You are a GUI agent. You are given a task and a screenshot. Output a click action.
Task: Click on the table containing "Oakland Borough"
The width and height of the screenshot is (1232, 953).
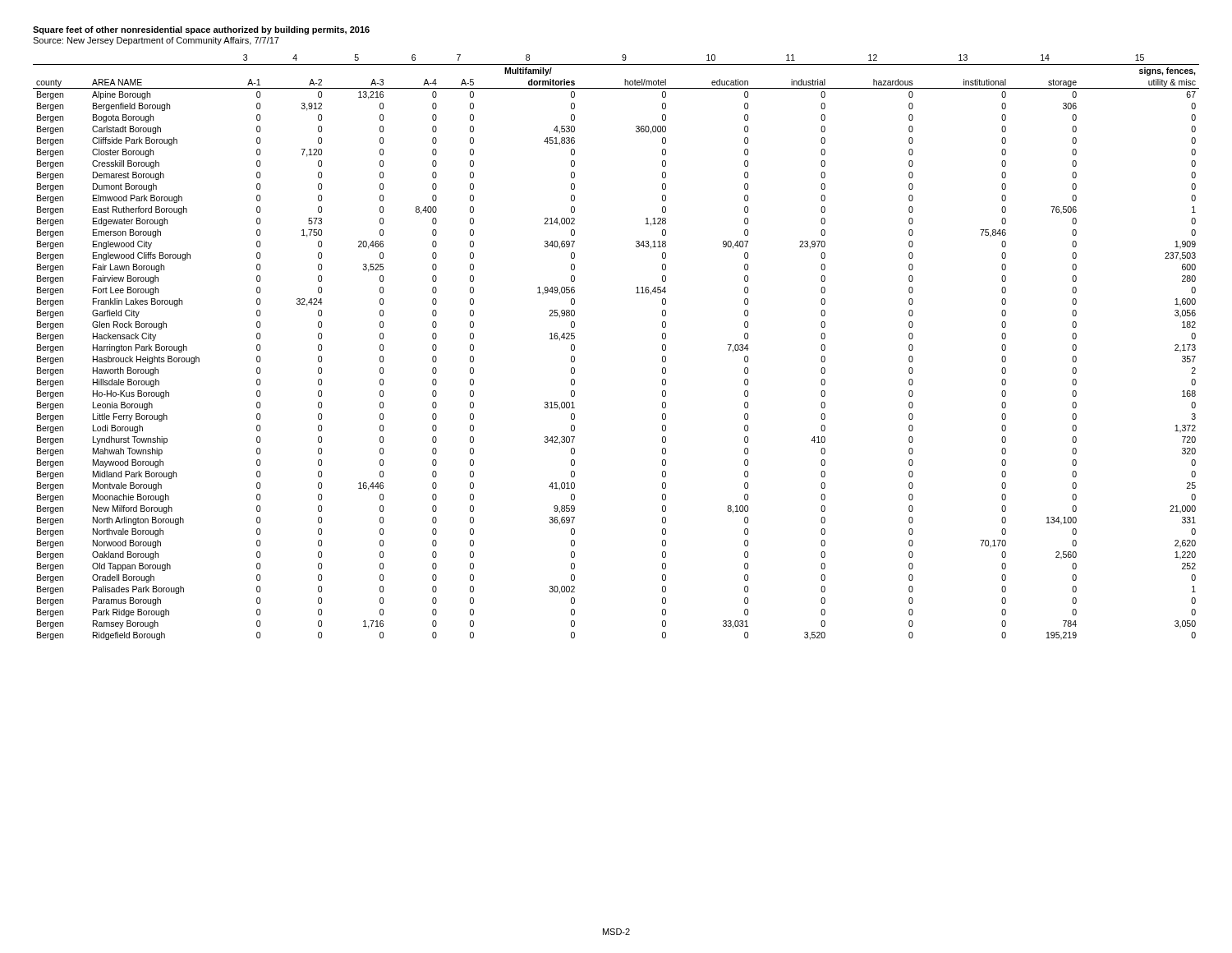tap(616, 346)
